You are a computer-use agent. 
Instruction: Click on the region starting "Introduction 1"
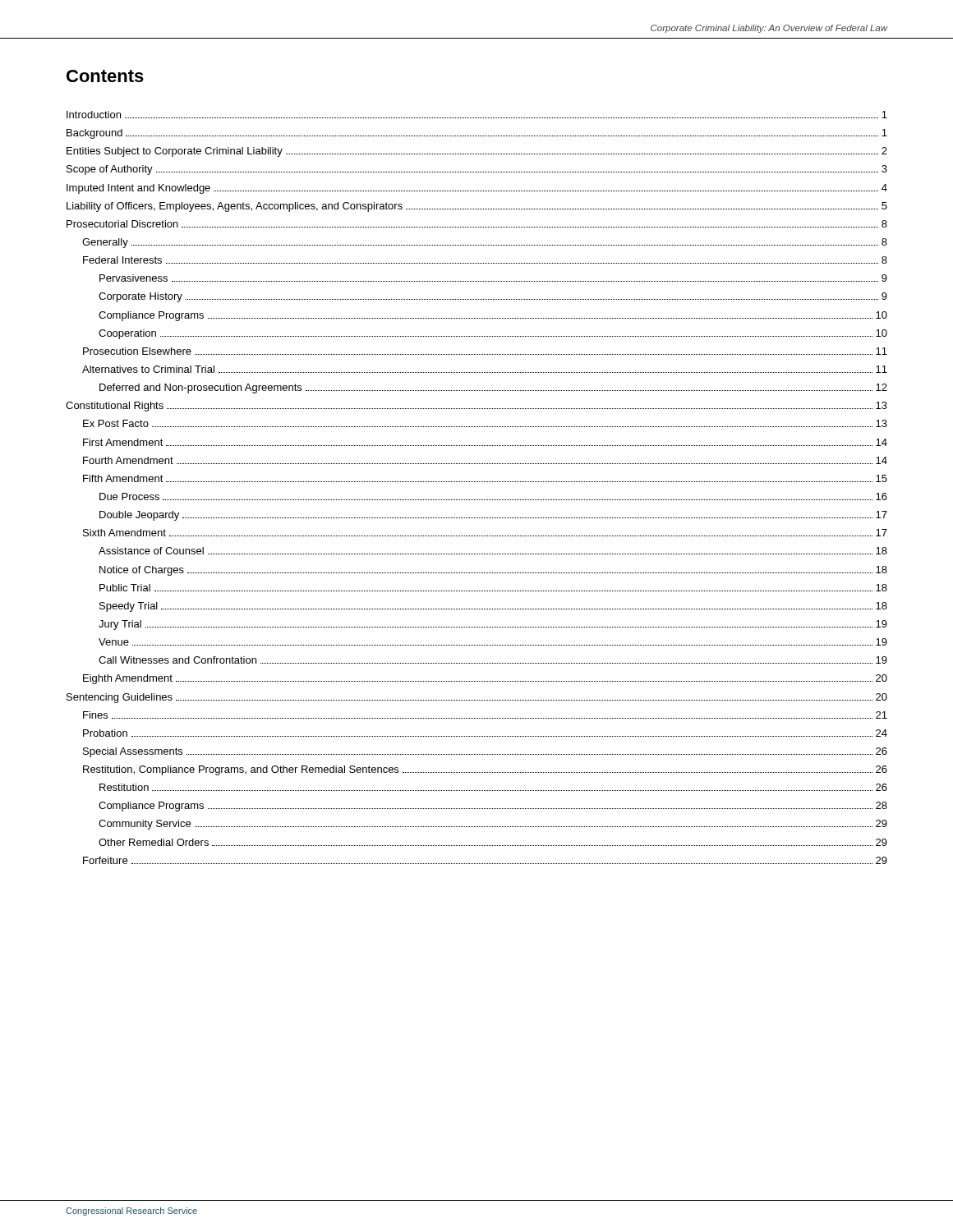tap(476, 115)
